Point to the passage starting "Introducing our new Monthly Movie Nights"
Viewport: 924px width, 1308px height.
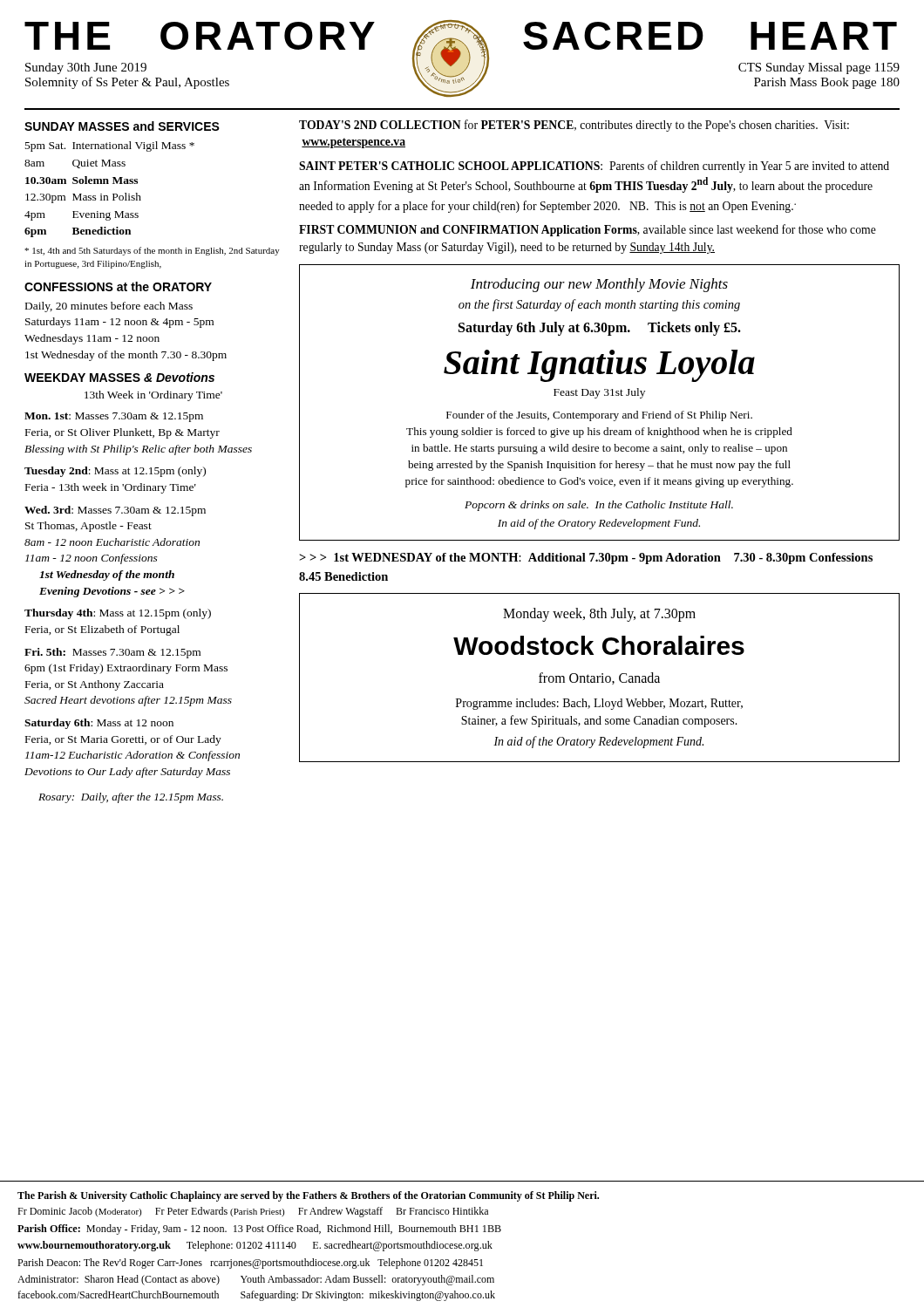599,402
